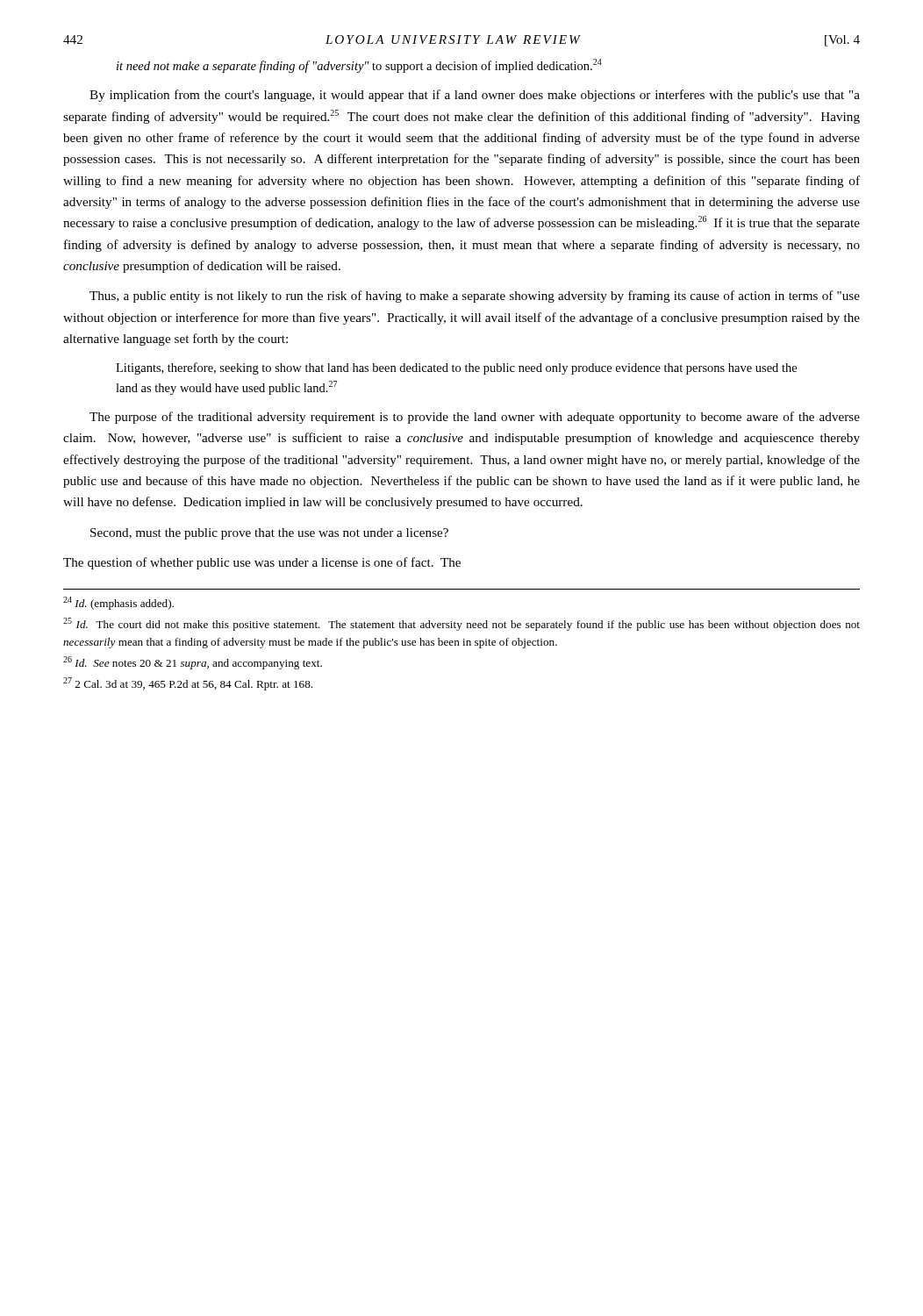
Task: Point to the text starting "26 Id. See notes 20"
Action: (x=193, y=662)
